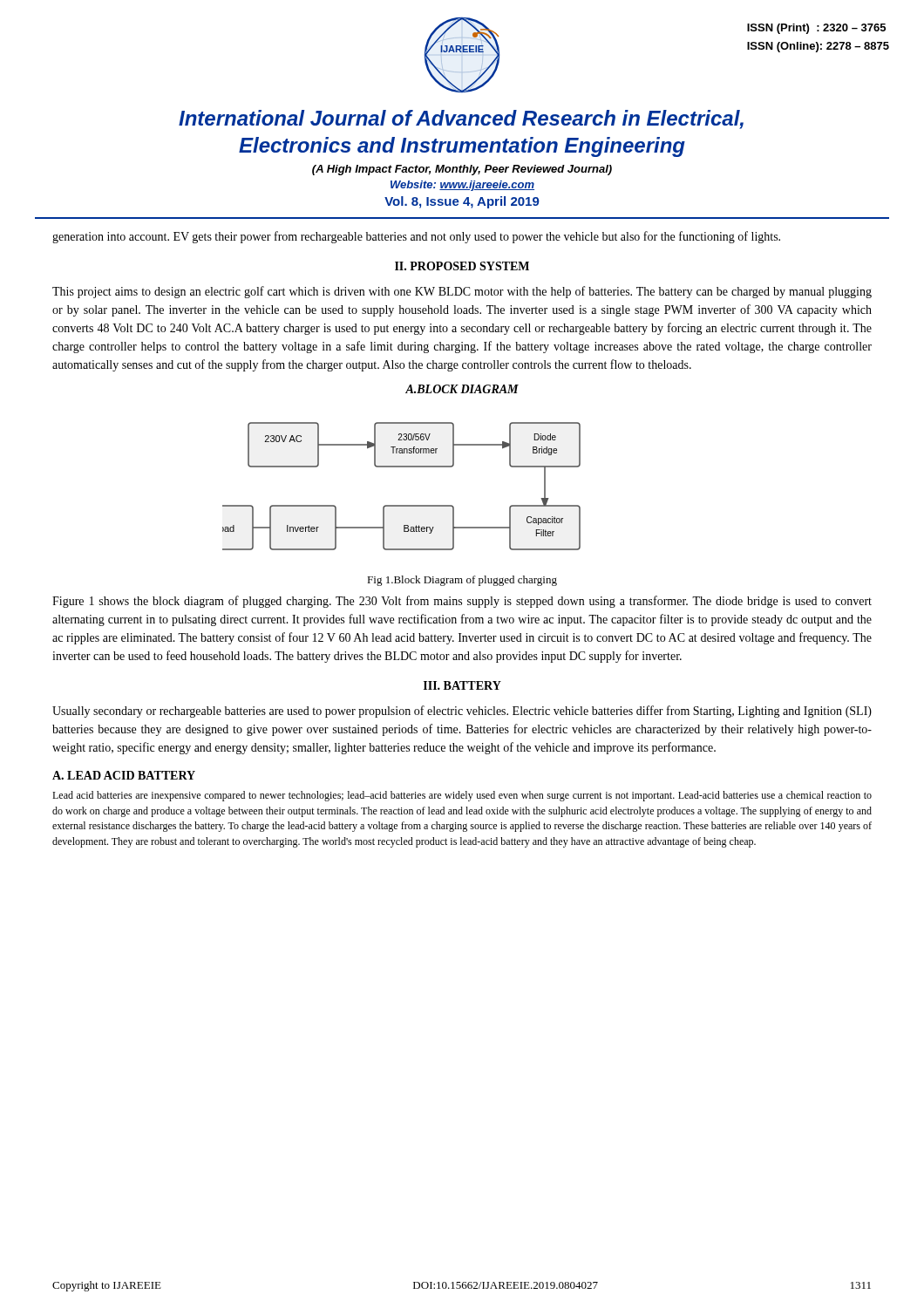Find the caption
The width and height of the screenshot is (924, 1308).
[x=462, y=580]
